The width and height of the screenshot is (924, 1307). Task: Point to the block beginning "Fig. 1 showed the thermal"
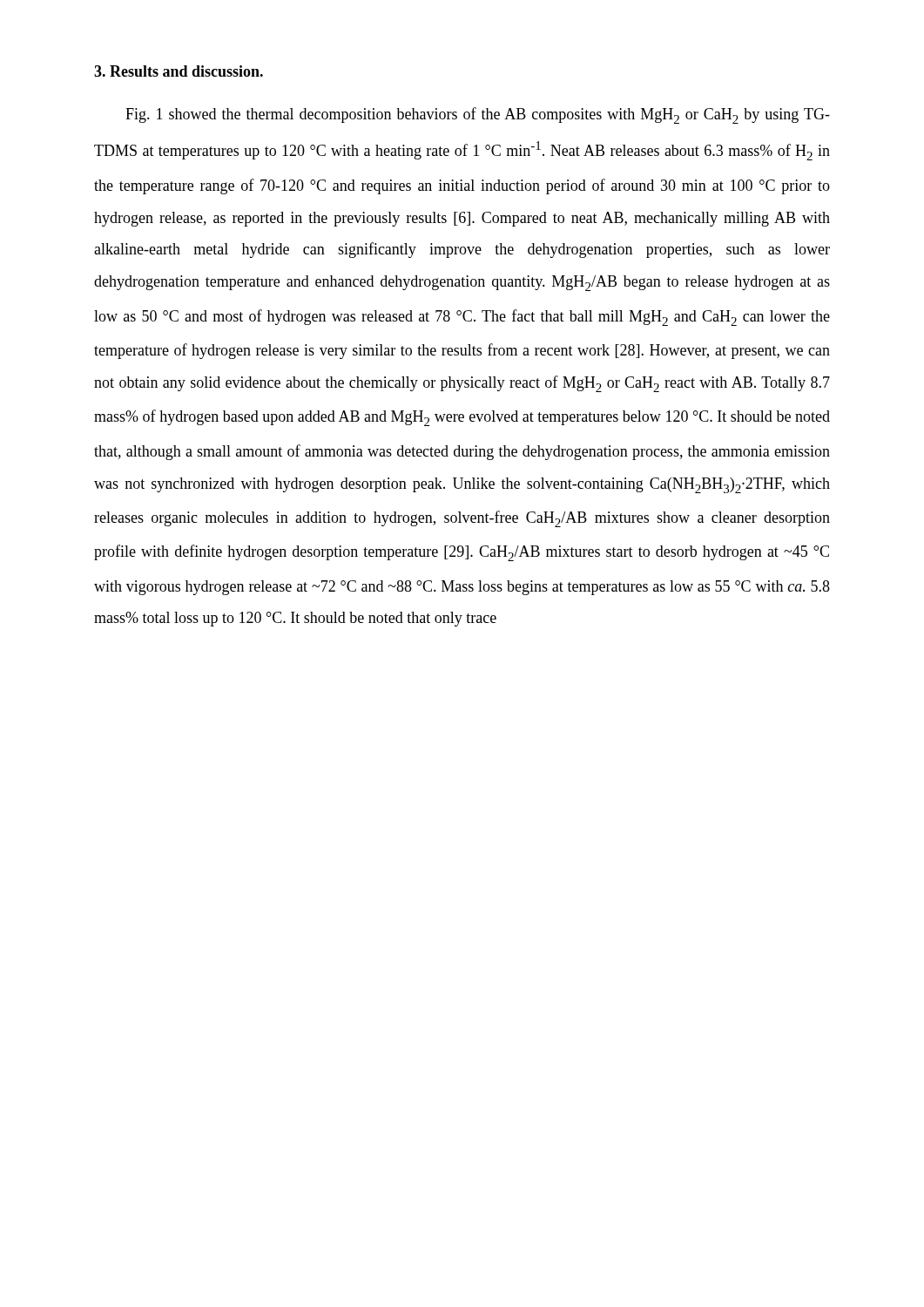pyautogui.click(x=462, y=366)
